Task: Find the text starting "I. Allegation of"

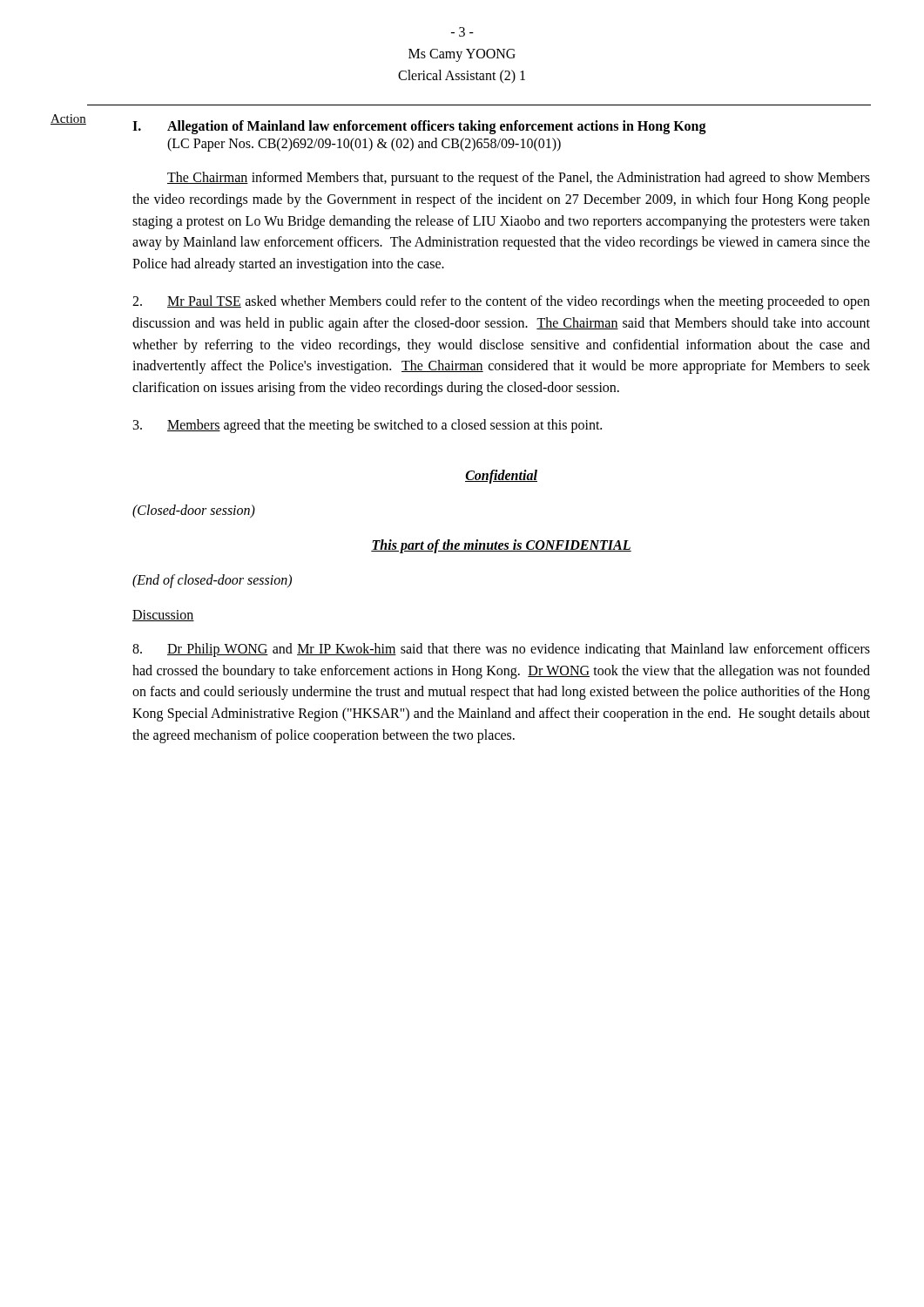Action: click(x=501, y=135)
